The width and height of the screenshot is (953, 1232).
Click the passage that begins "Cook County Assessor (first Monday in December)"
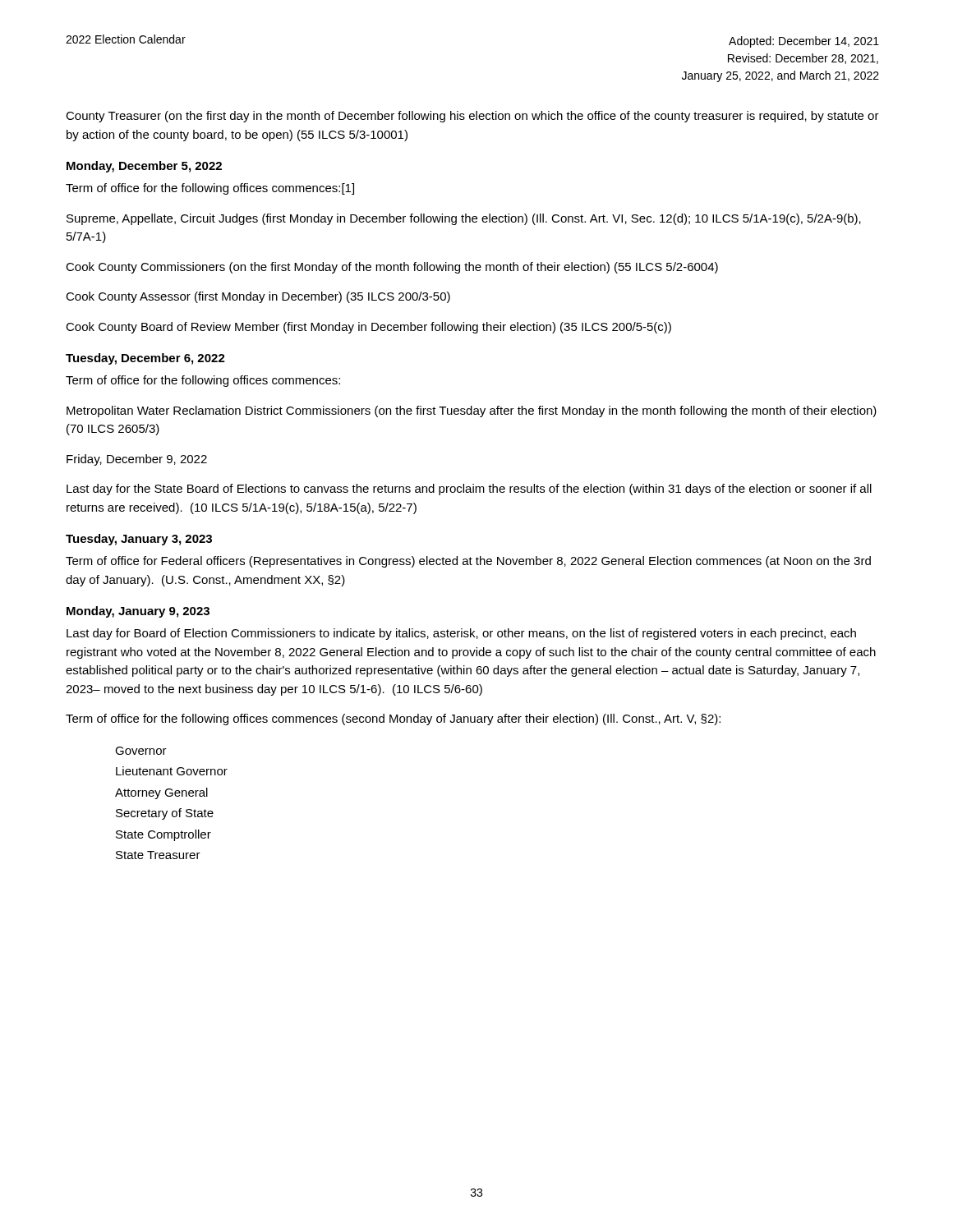(258, 296)
